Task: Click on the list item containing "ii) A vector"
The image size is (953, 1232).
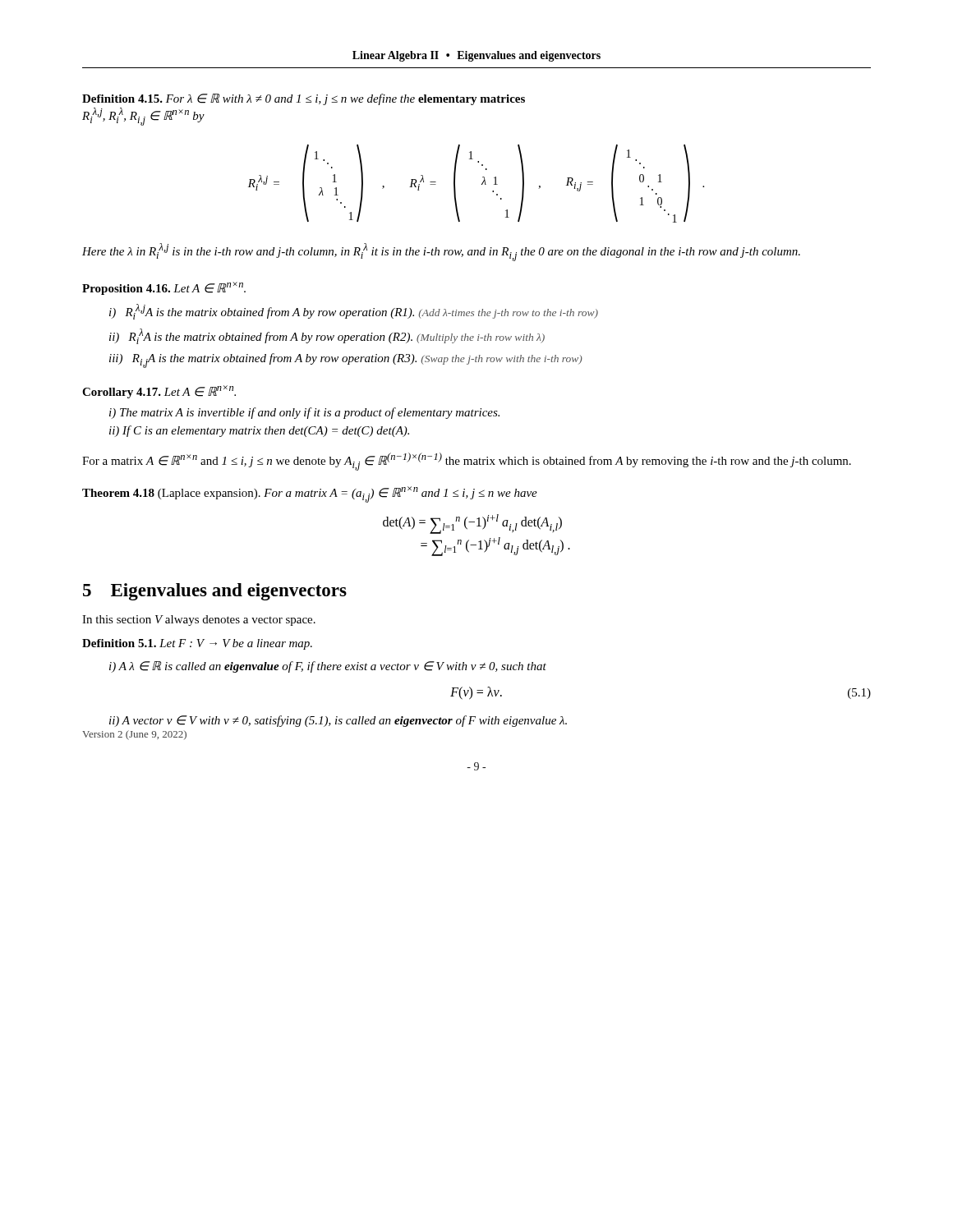Action: tap(338, 721)
